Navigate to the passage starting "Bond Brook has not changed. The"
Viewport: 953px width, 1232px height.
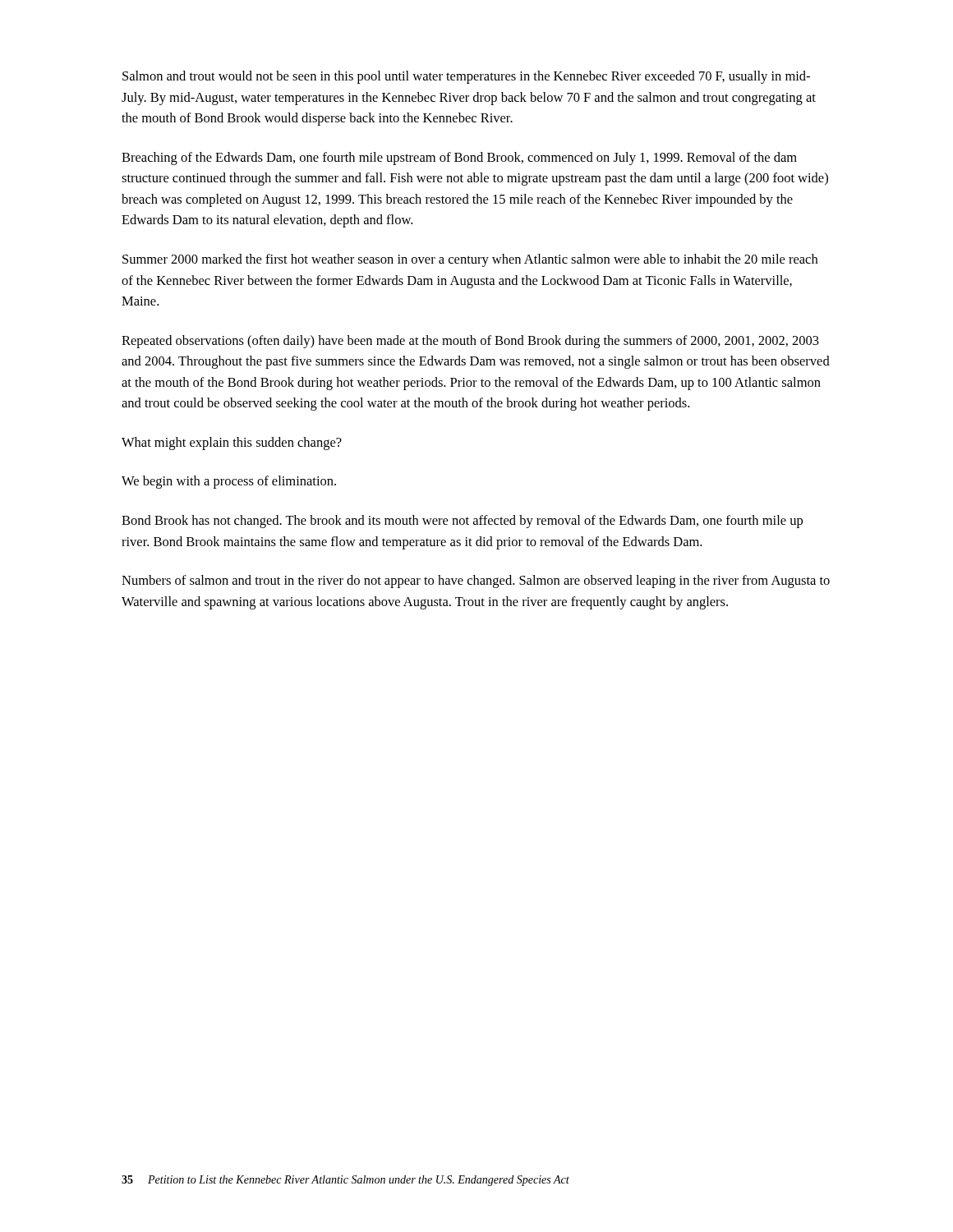click(x=462, y=531)
